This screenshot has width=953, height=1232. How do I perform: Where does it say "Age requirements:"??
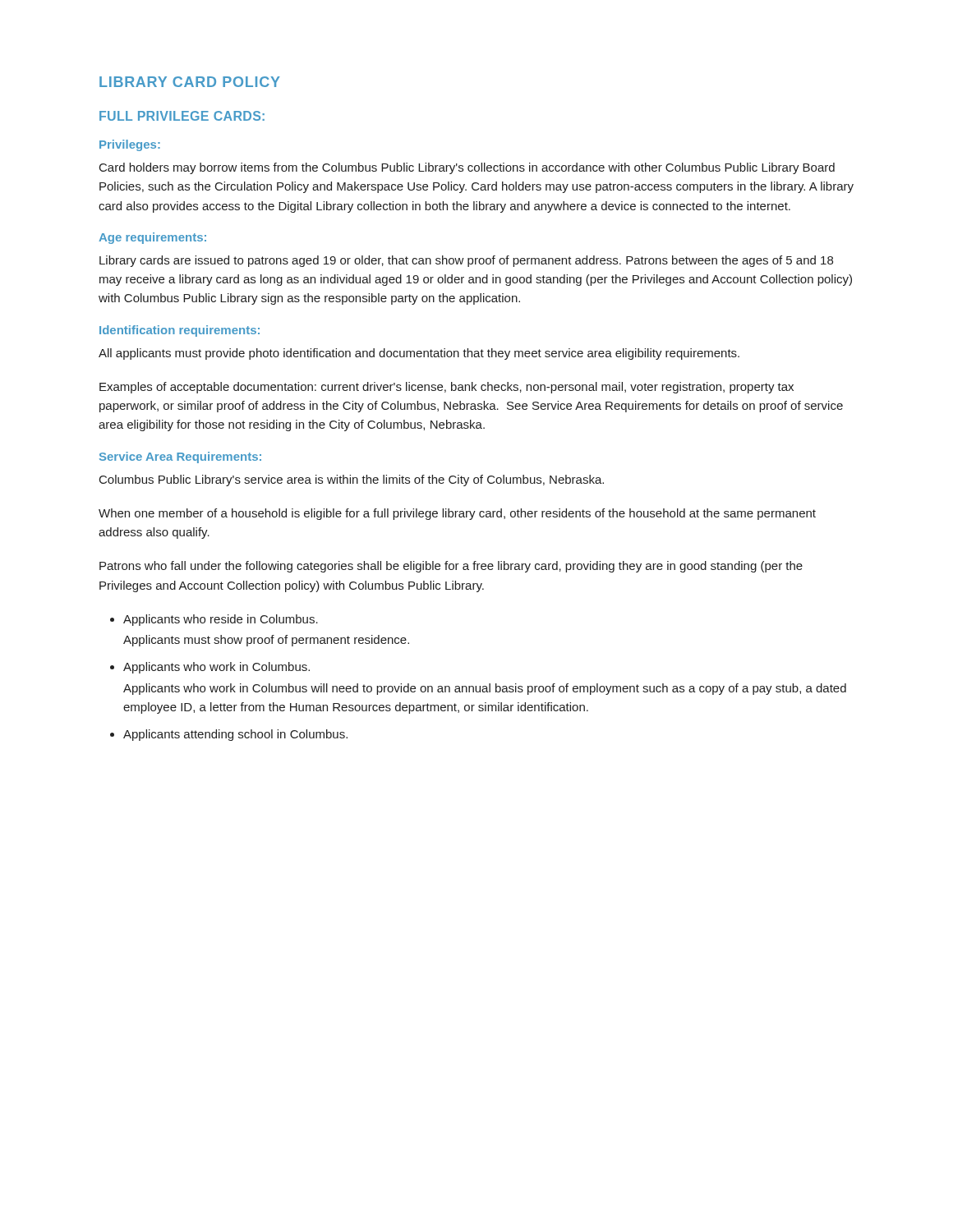point(153,237)
